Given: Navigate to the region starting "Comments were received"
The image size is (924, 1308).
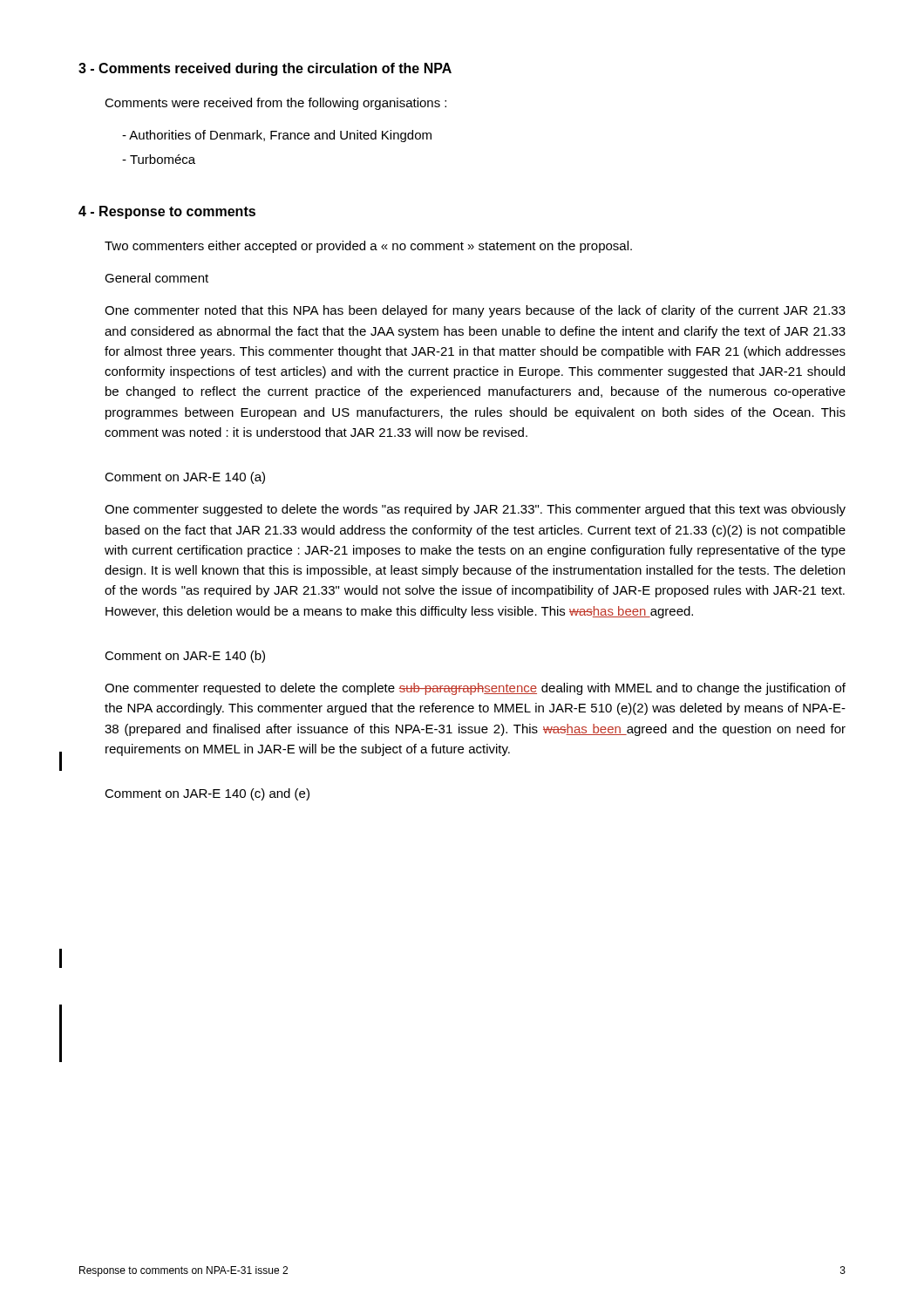Looking at the screenshot, I should click(x=276, y=102).
